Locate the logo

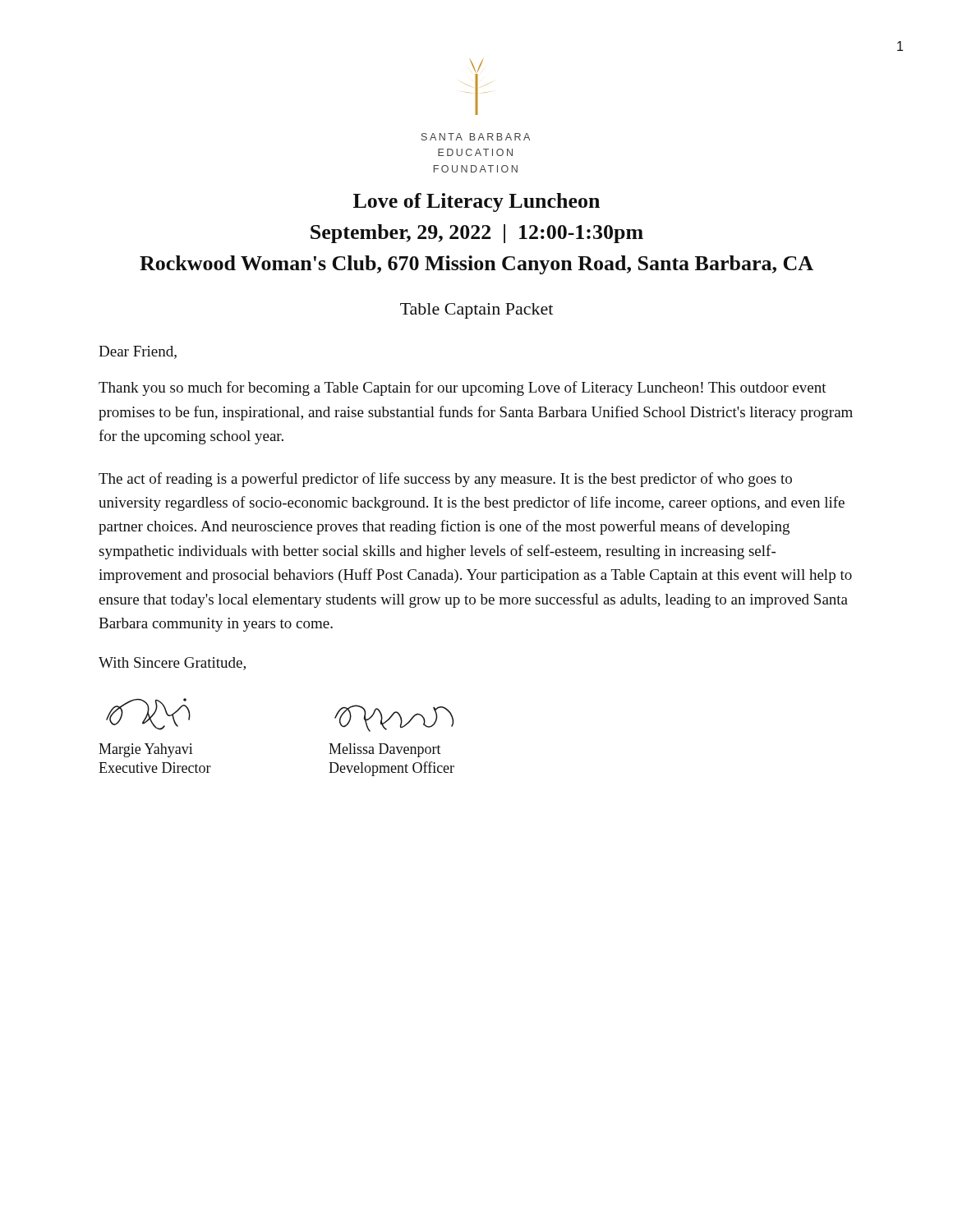[x=476, y=86]
